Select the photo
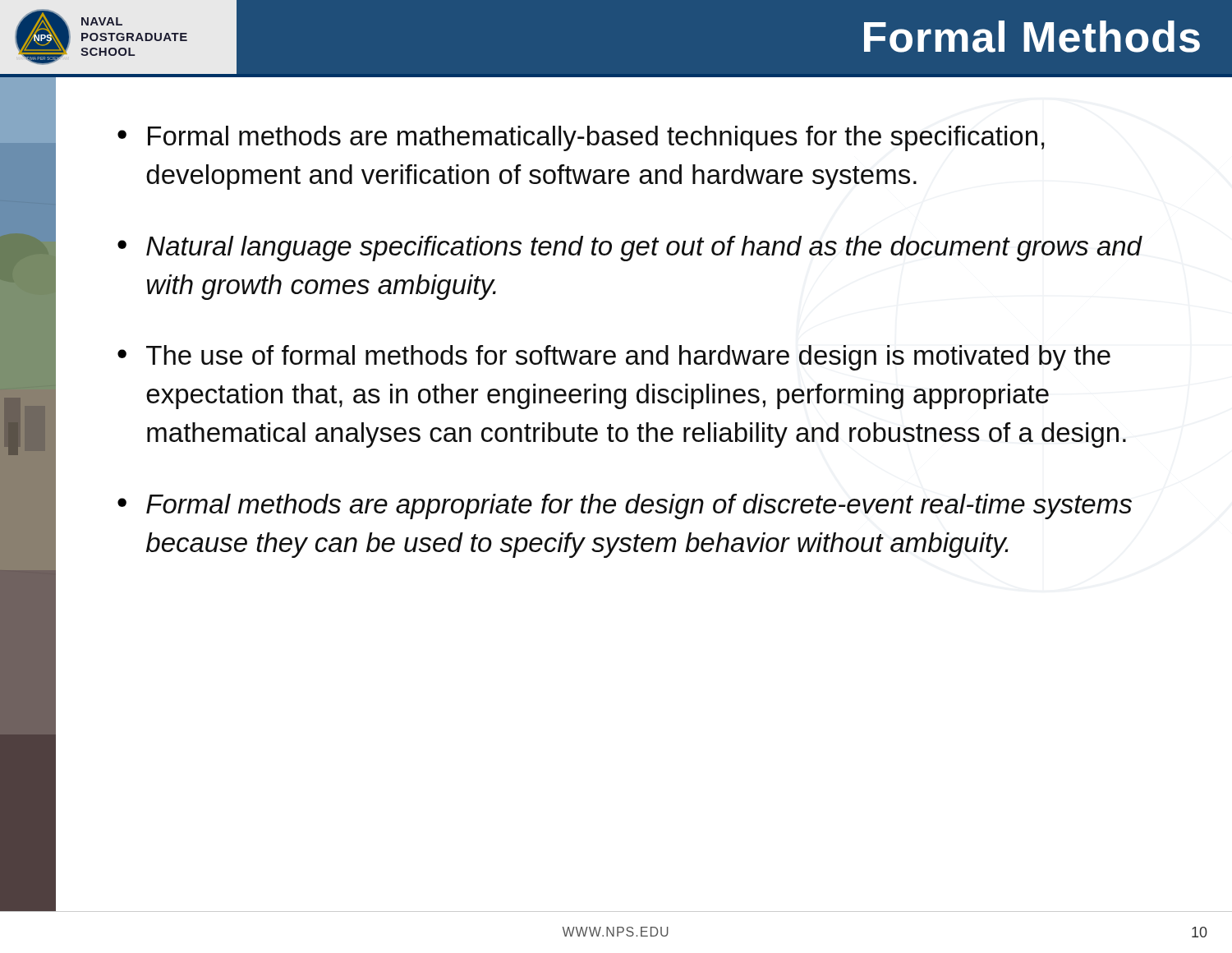 28,495
